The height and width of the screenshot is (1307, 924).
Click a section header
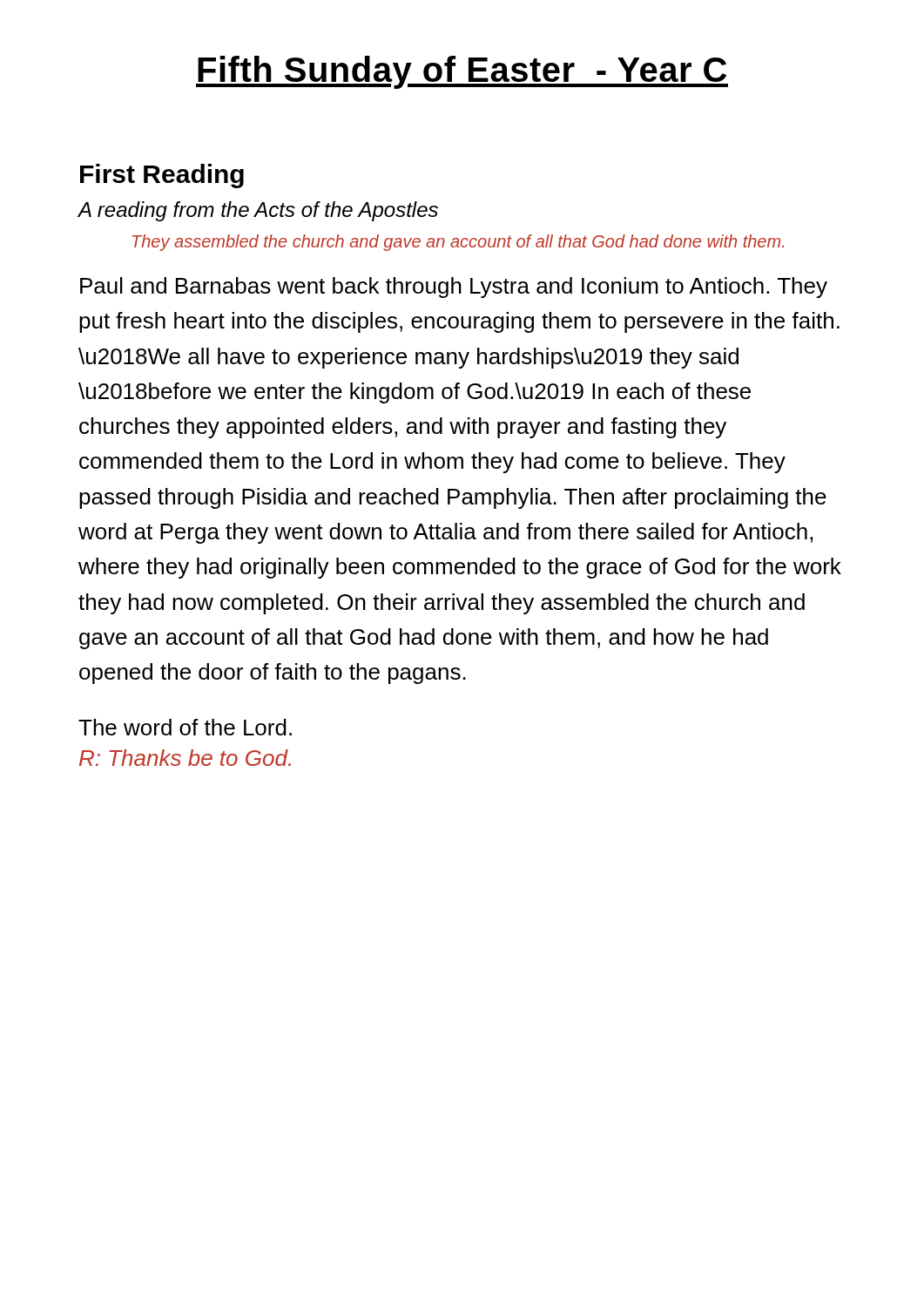click(x=162, y=174)
